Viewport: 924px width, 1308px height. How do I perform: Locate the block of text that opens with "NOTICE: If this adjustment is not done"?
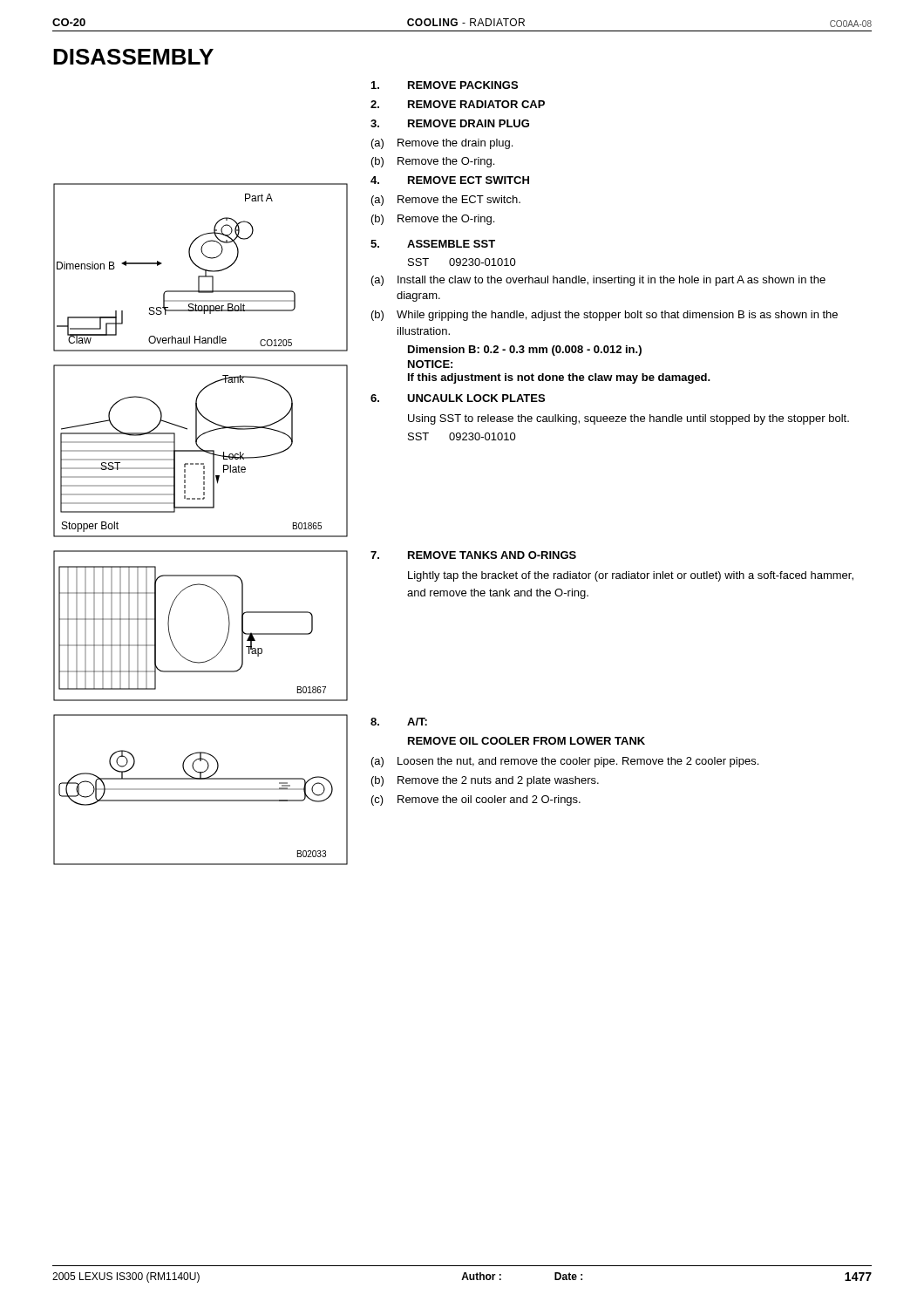(559, 371)
